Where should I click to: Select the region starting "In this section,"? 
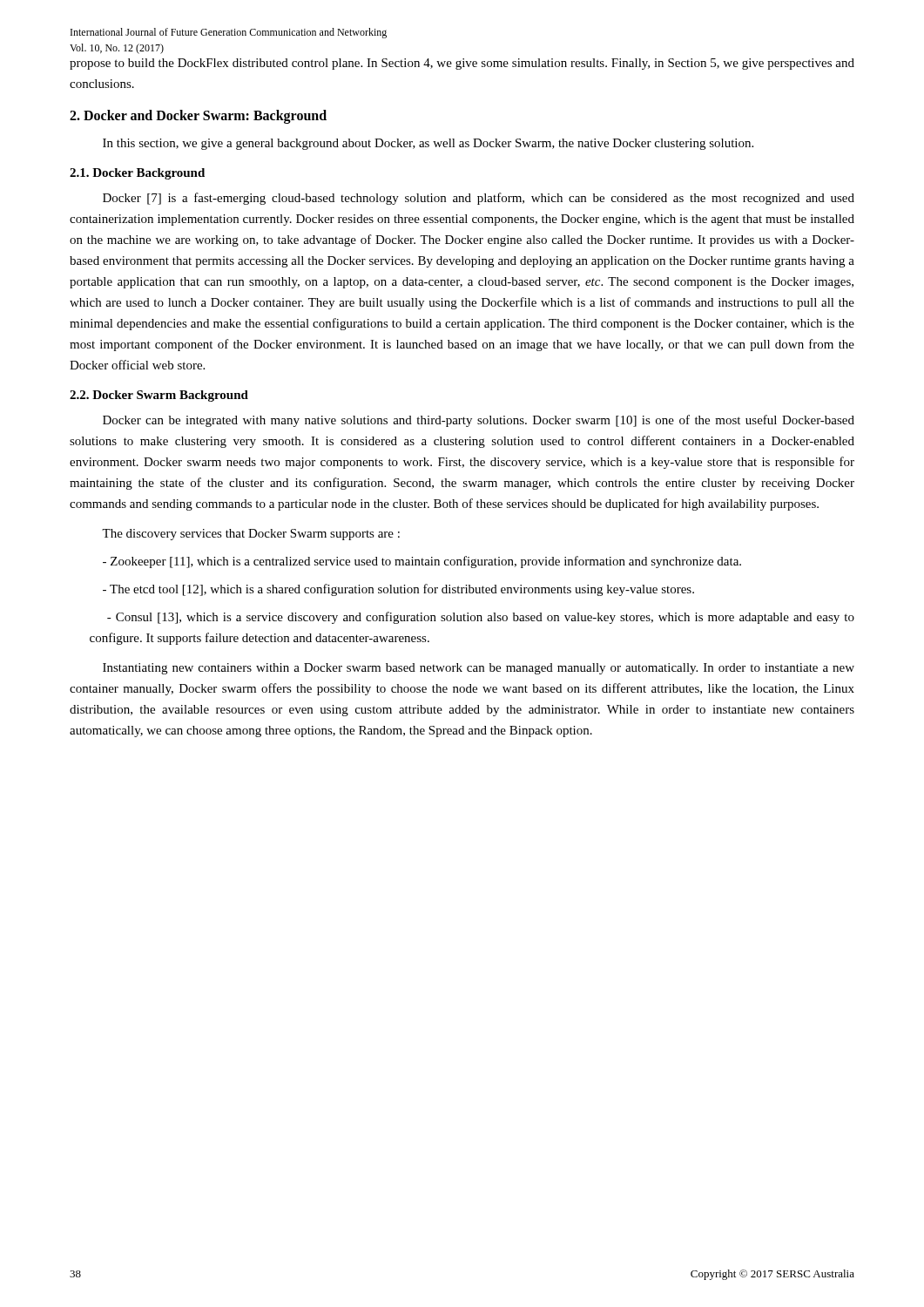point(462,143)
